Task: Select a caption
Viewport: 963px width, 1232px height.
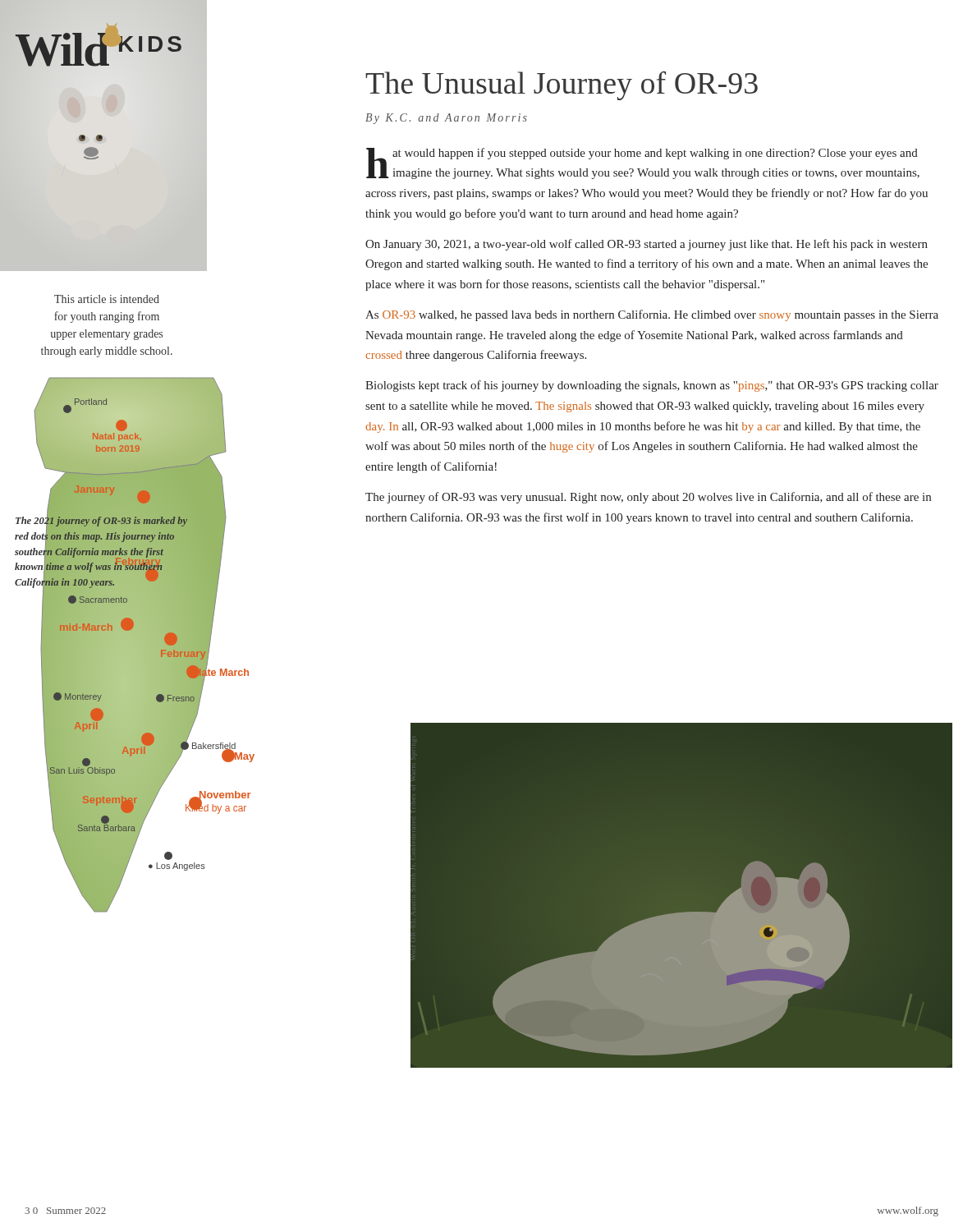Action: pos(101,552)
